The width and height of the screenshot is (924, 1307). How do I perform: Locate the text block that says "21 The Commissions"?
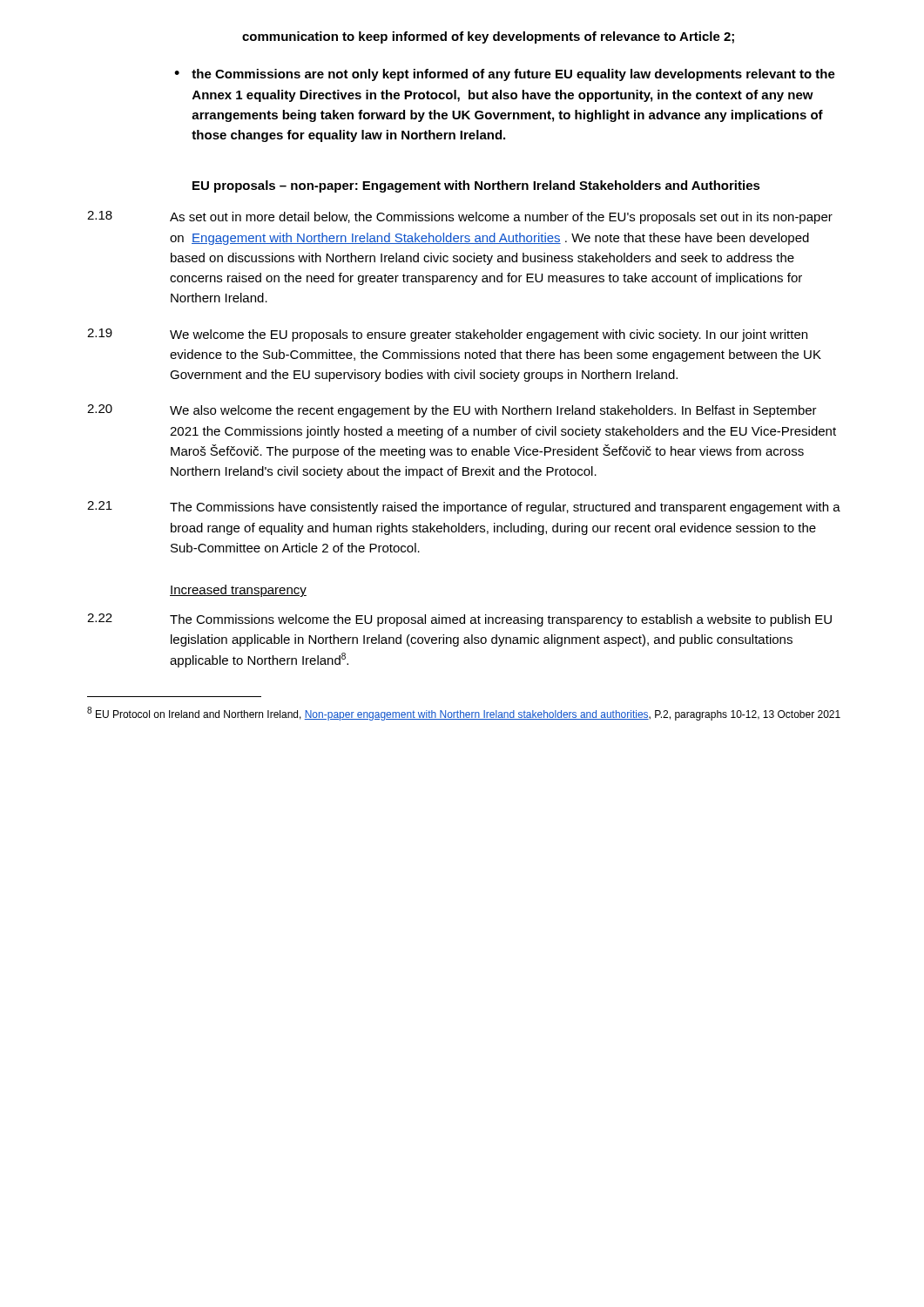(466, 527)
